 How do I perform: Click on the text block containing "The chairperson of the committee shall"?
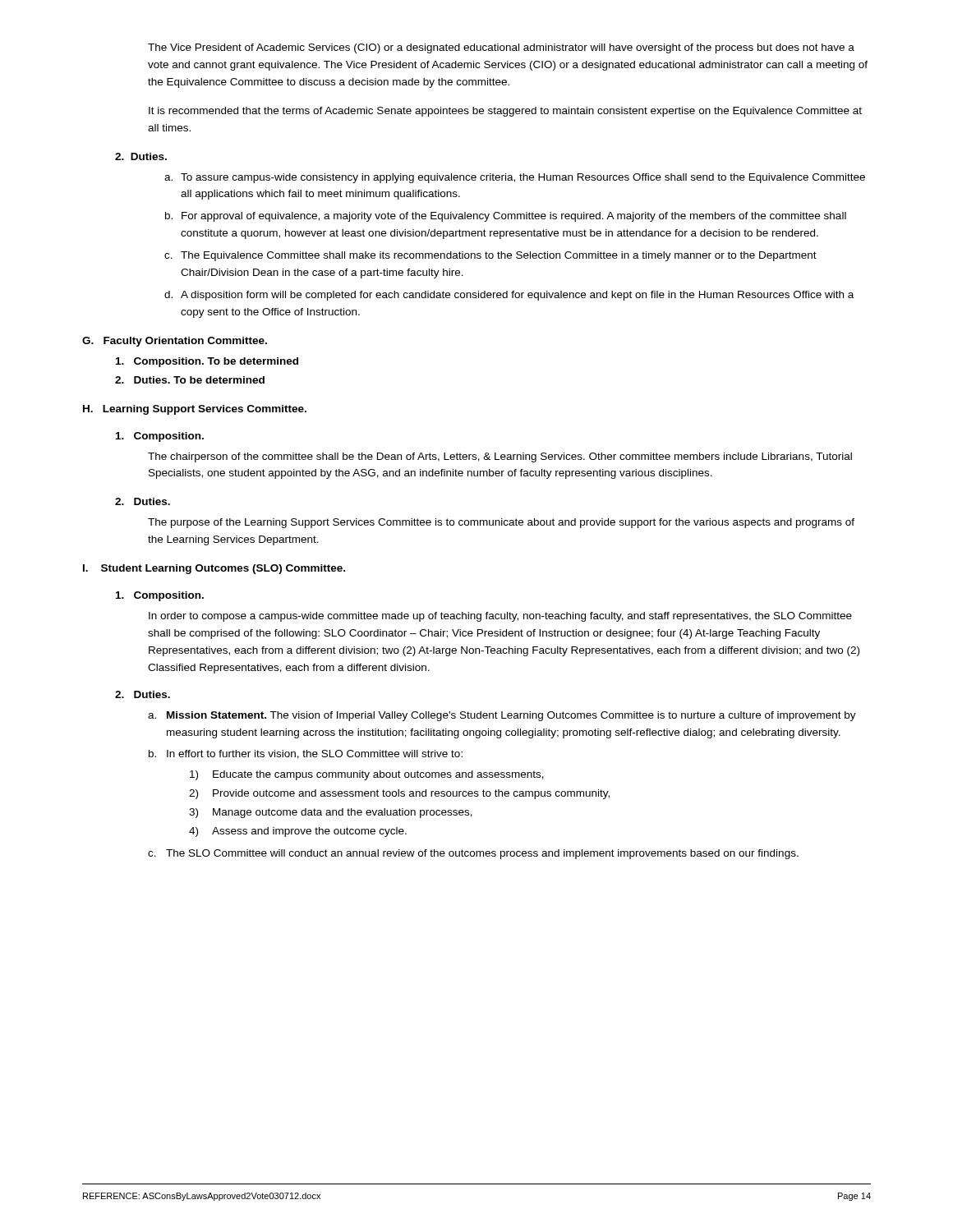tap(500, 464)
